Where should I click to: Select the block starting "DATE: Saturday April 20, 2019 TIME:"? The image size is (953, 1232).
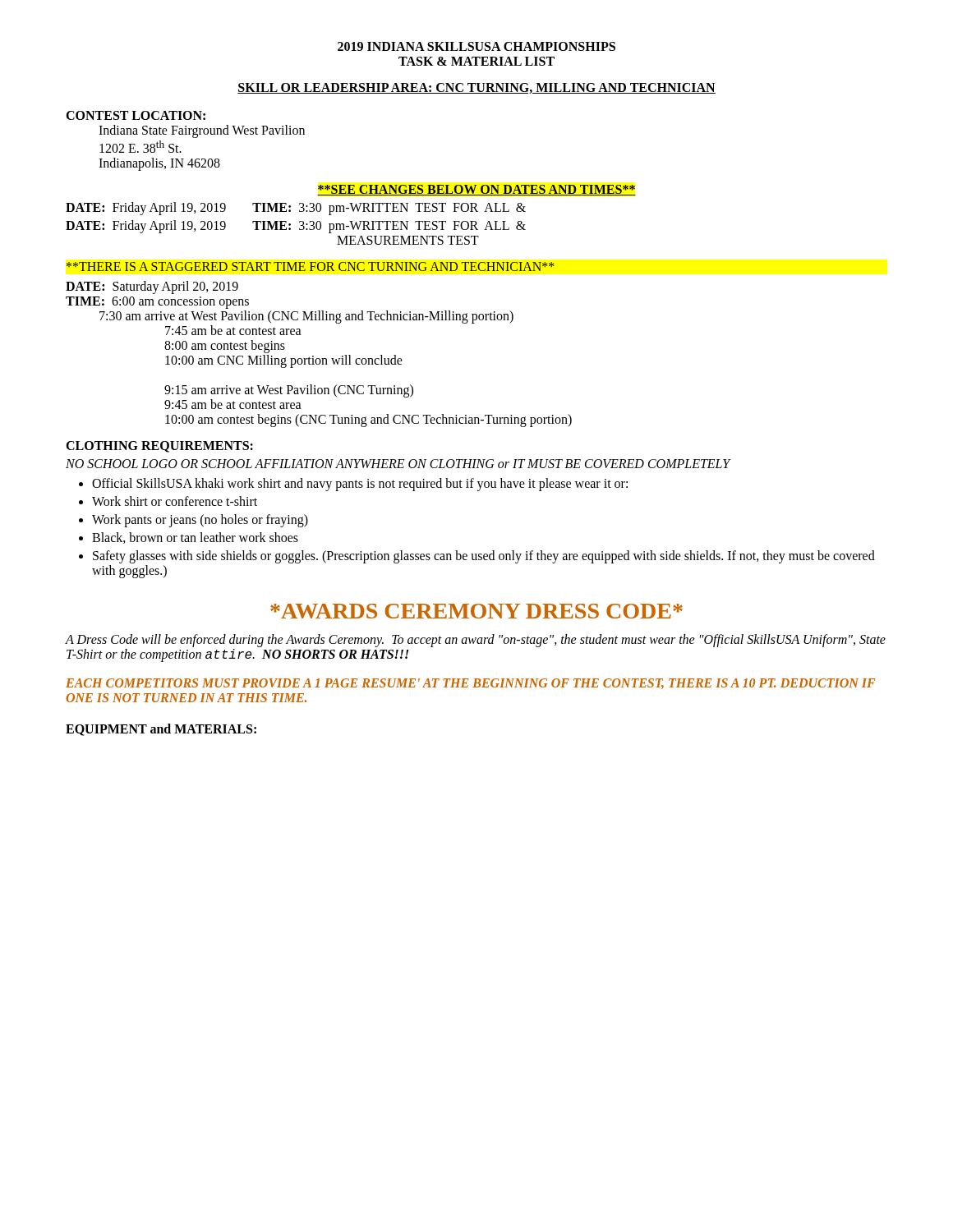152,287
